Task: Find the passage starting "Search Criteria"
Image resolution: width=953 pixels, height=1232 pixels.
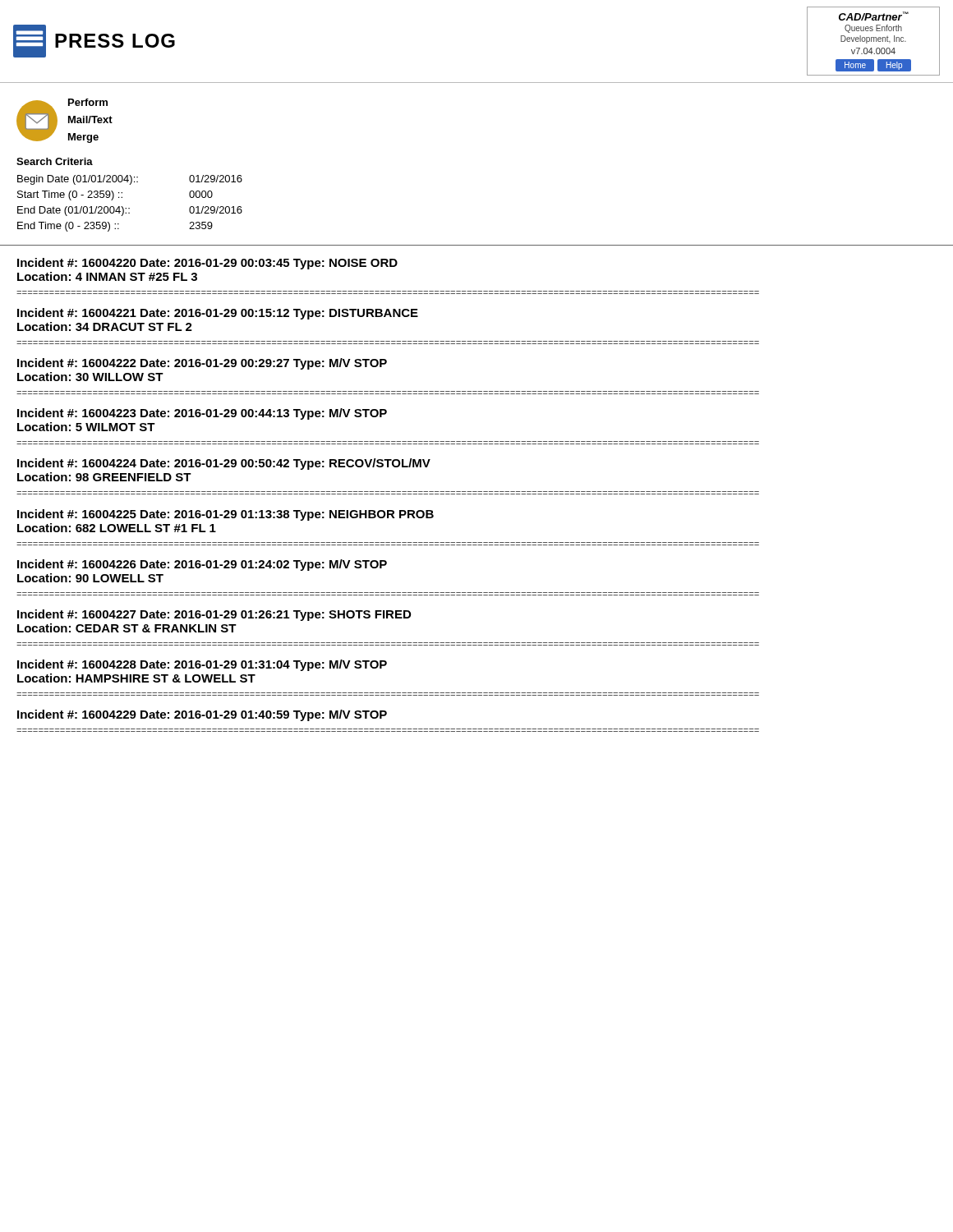Action: tap(54, 161)
